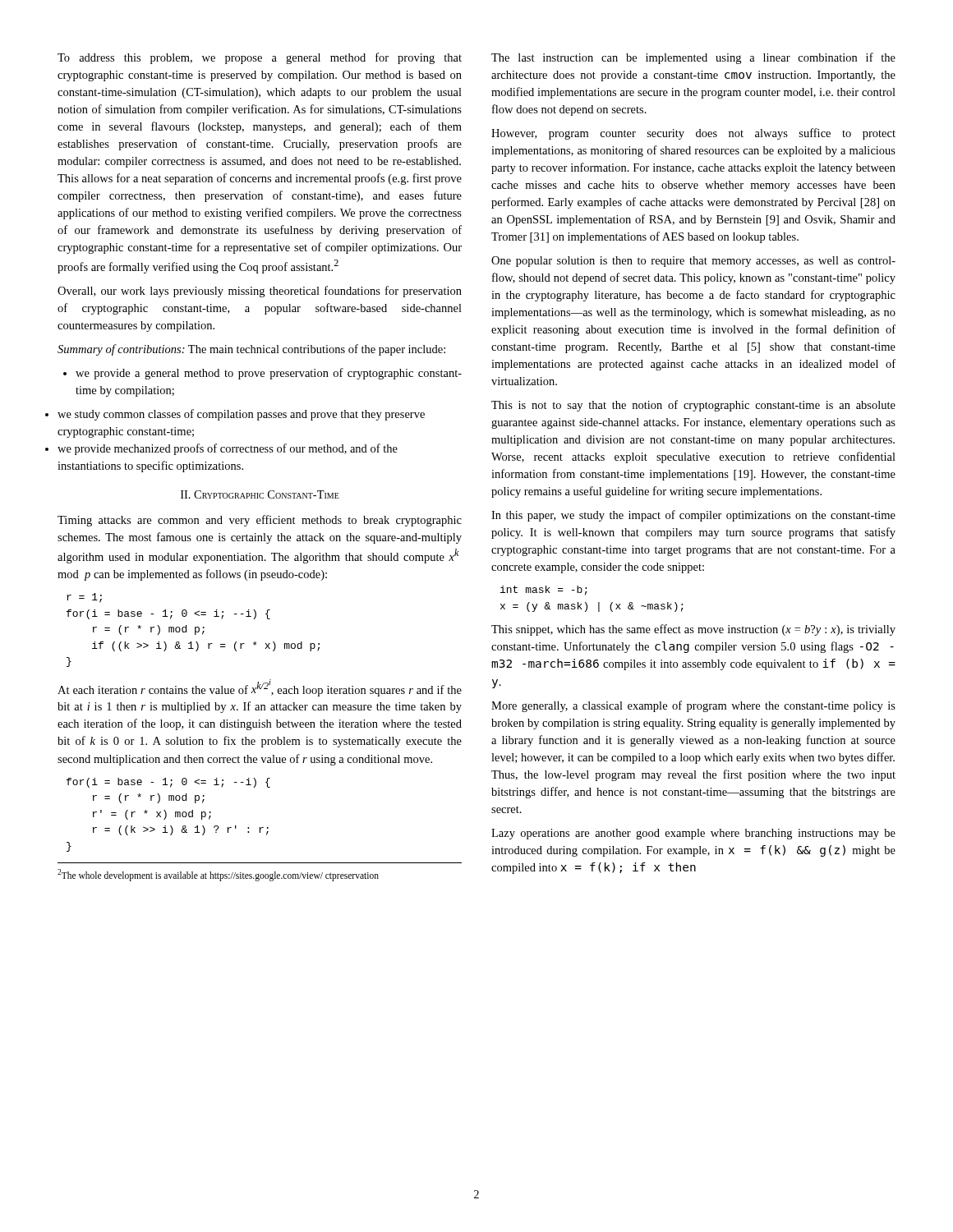Click on the block starting "Overall, our work lays previously missing theoretical"
Image resolution: width=953 pixels, height=1232 pixels.
click(260, 308)
